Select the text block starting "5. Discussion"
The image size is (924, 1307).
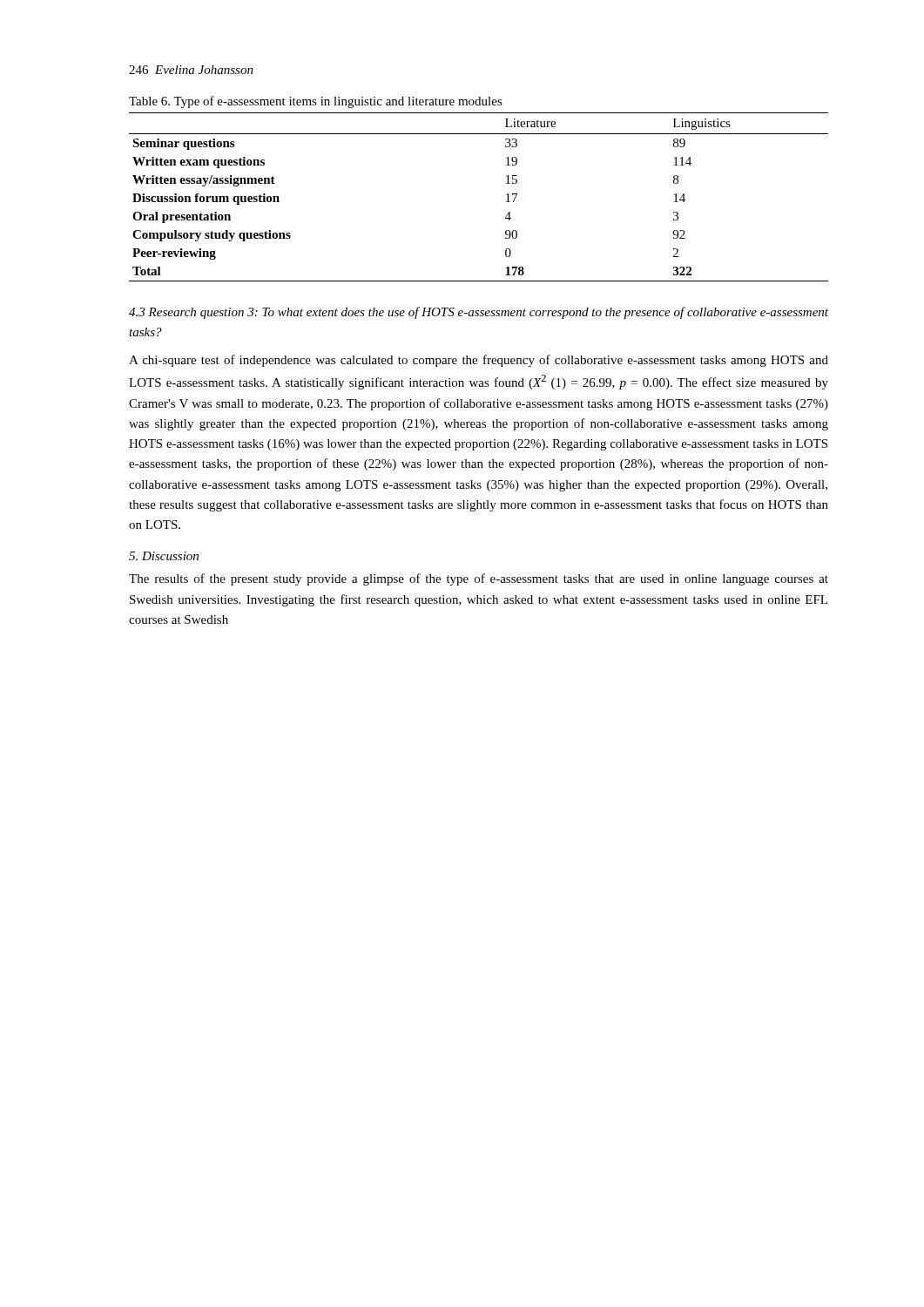(164, 556)
